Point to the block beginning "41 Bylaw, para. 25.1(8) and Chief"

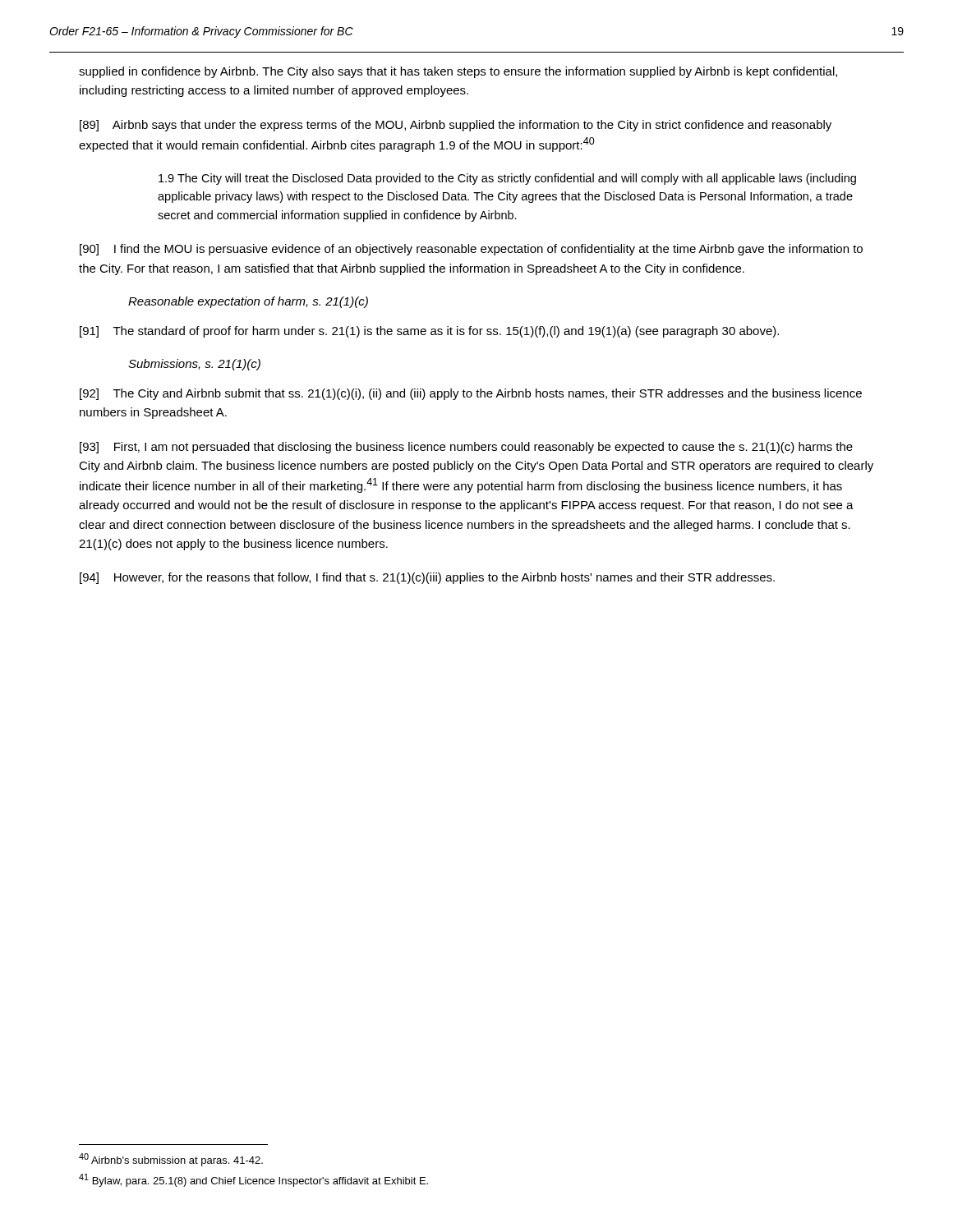point(254,1180)
